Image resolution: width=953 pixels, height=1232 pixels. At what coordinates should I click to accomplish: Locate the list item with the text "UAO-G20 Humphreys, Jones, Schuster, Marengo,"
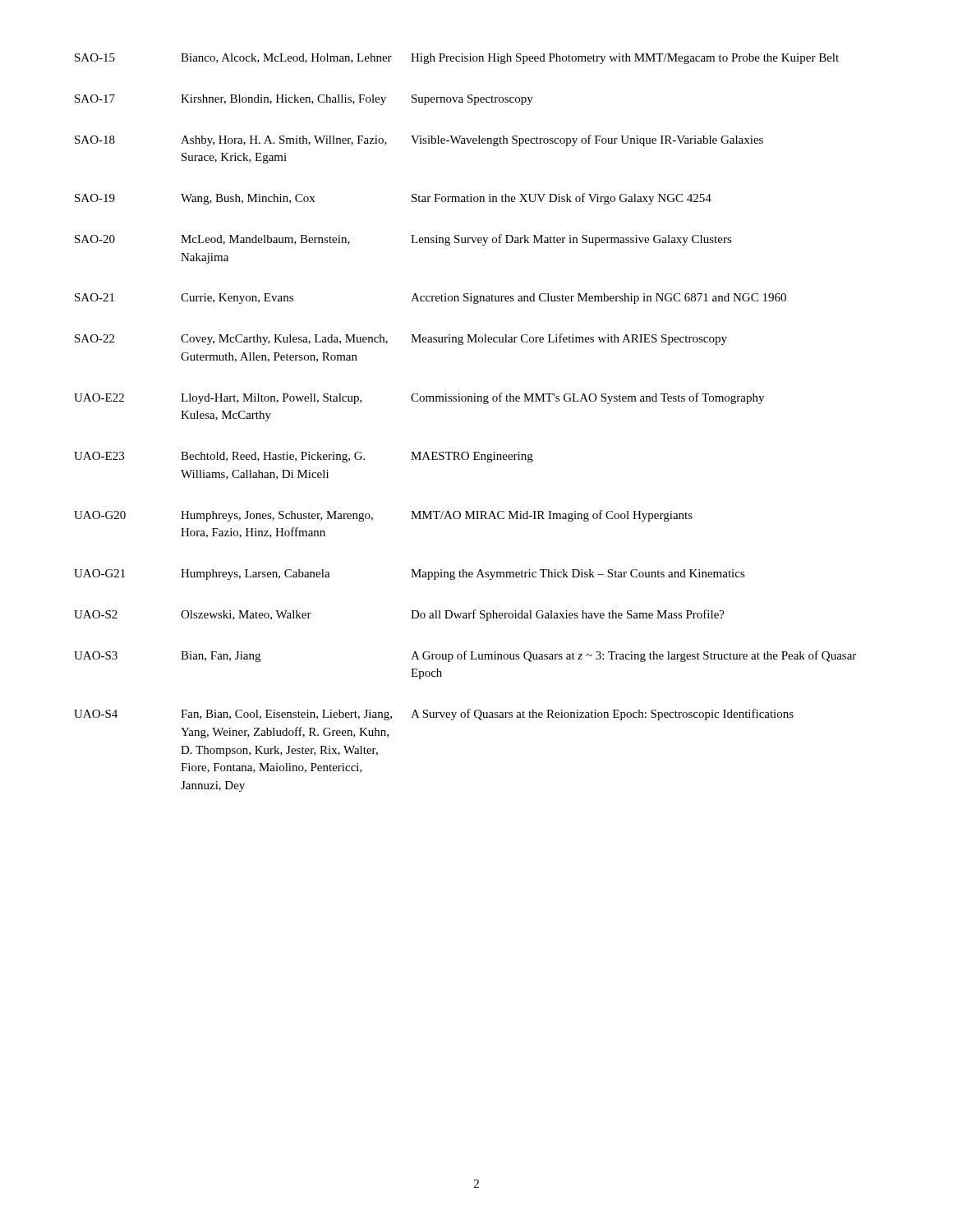tap(476, 524)
